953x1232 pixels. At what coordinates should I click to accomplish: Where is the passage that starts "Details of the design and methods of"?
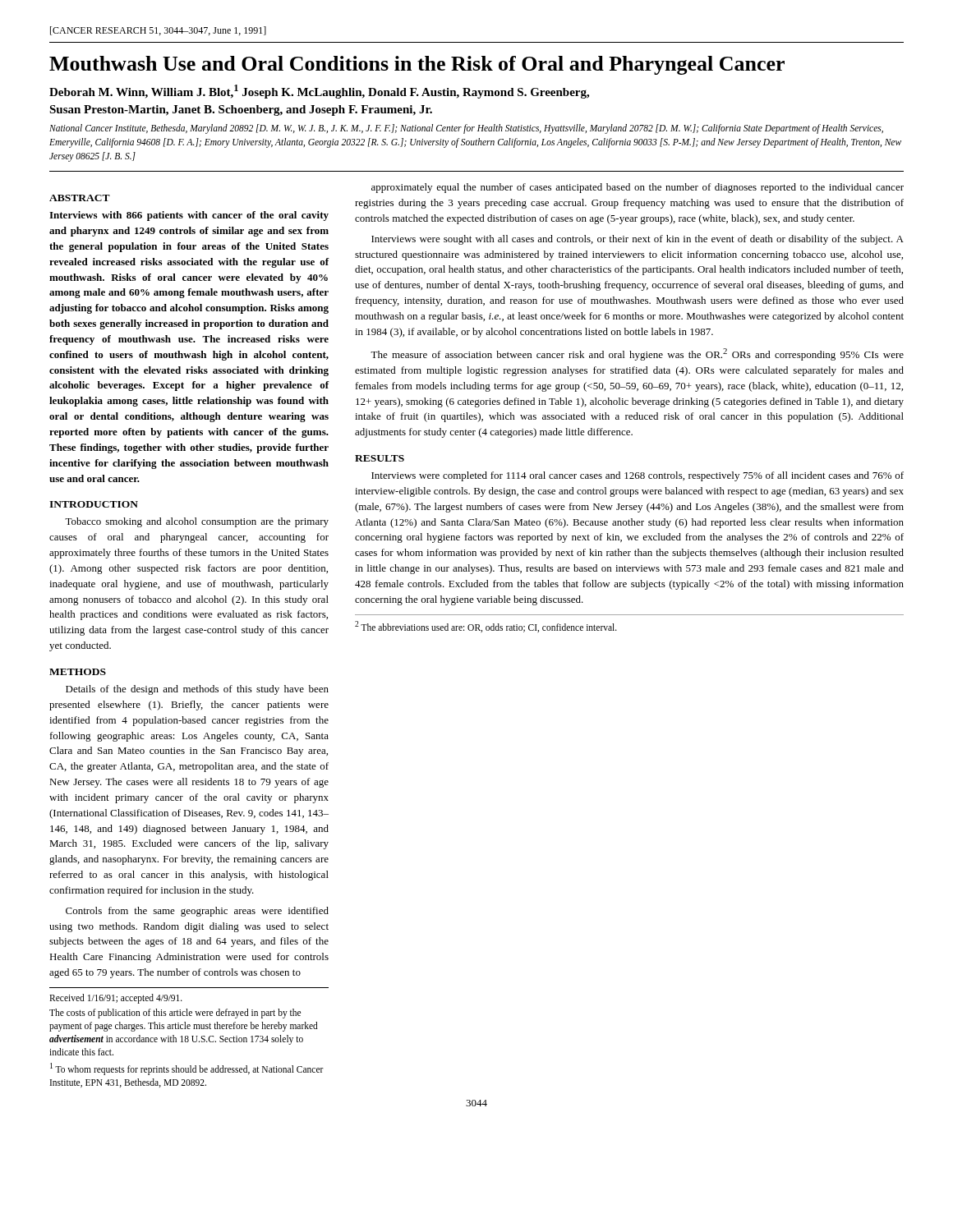(189, 789)
